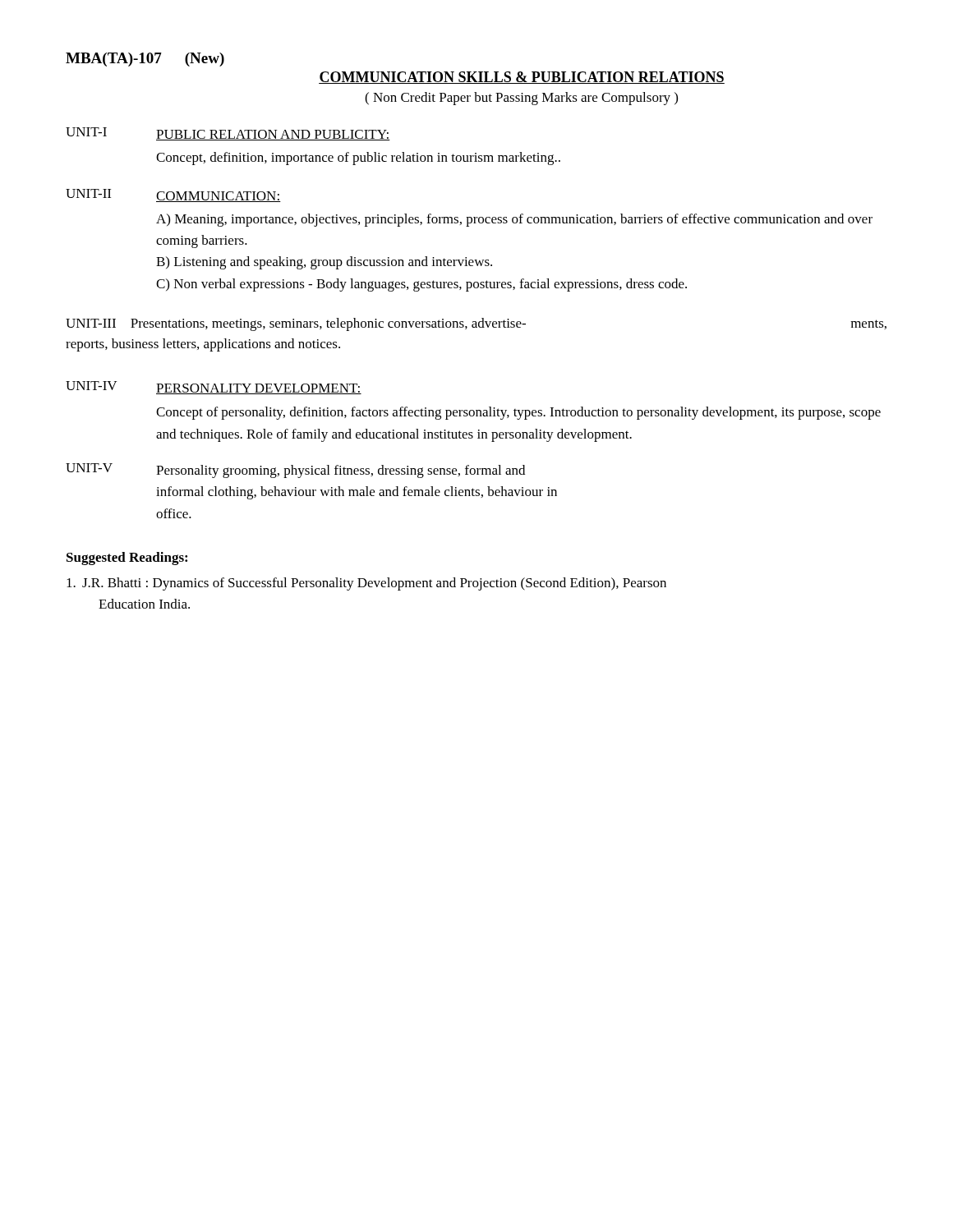Locate the text block starting "Suggested Readings:"
953x1232 pixels.
point(127,557)
